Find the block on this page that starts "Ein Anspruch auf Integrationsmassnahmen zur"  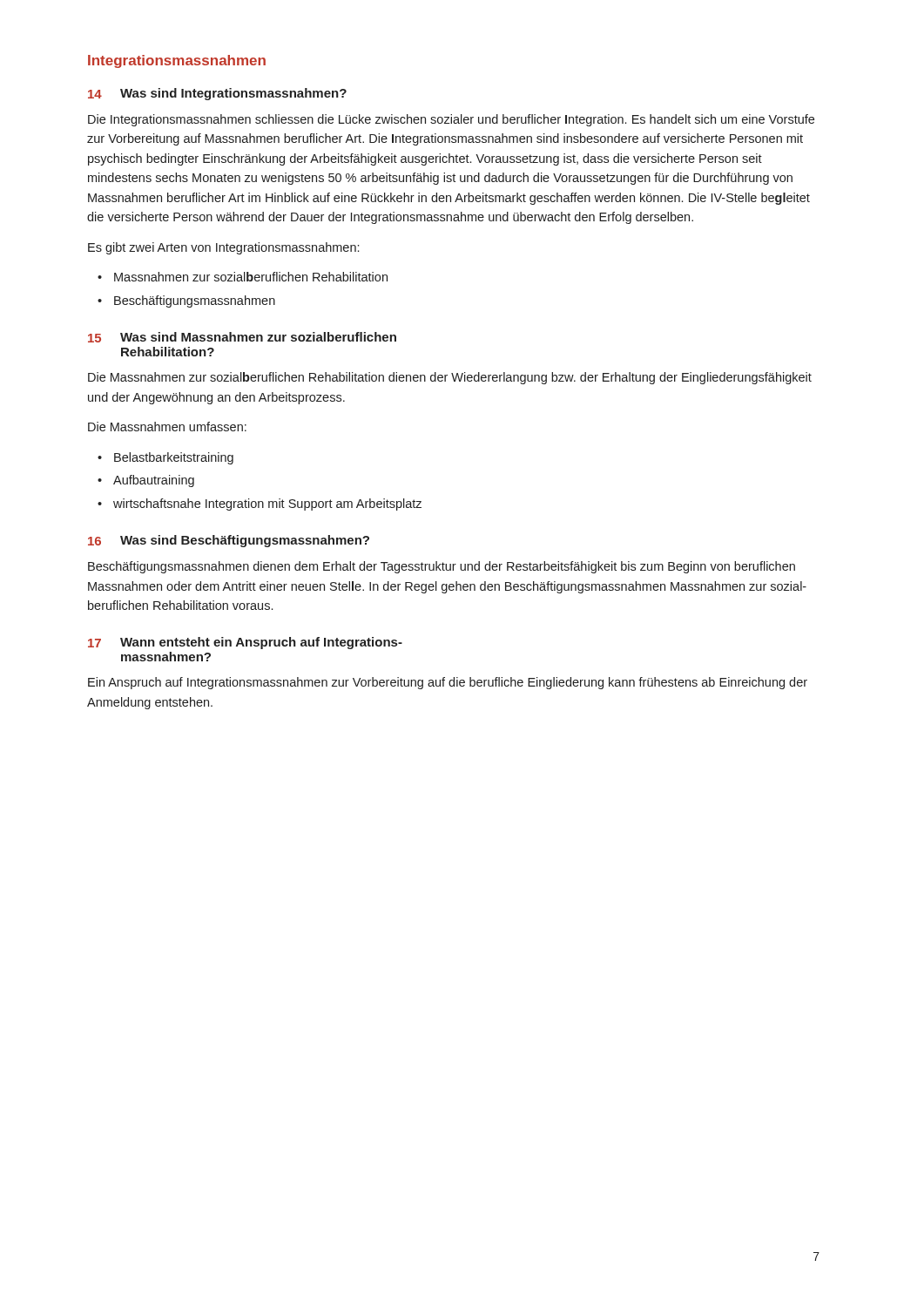(x=453, y=693)
